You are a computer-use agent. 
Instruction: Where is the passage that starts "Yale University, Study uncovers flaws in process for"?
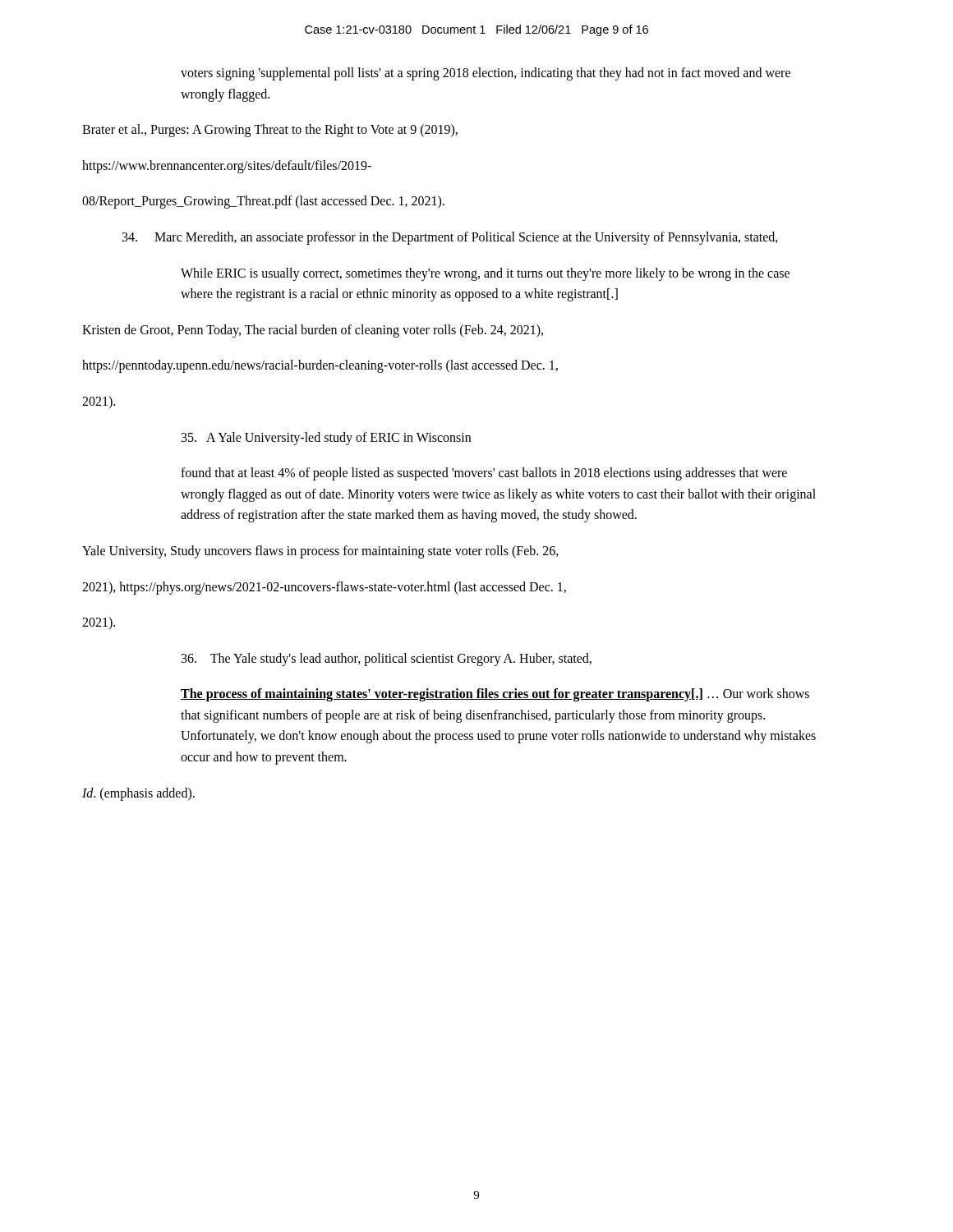point(476,551)
